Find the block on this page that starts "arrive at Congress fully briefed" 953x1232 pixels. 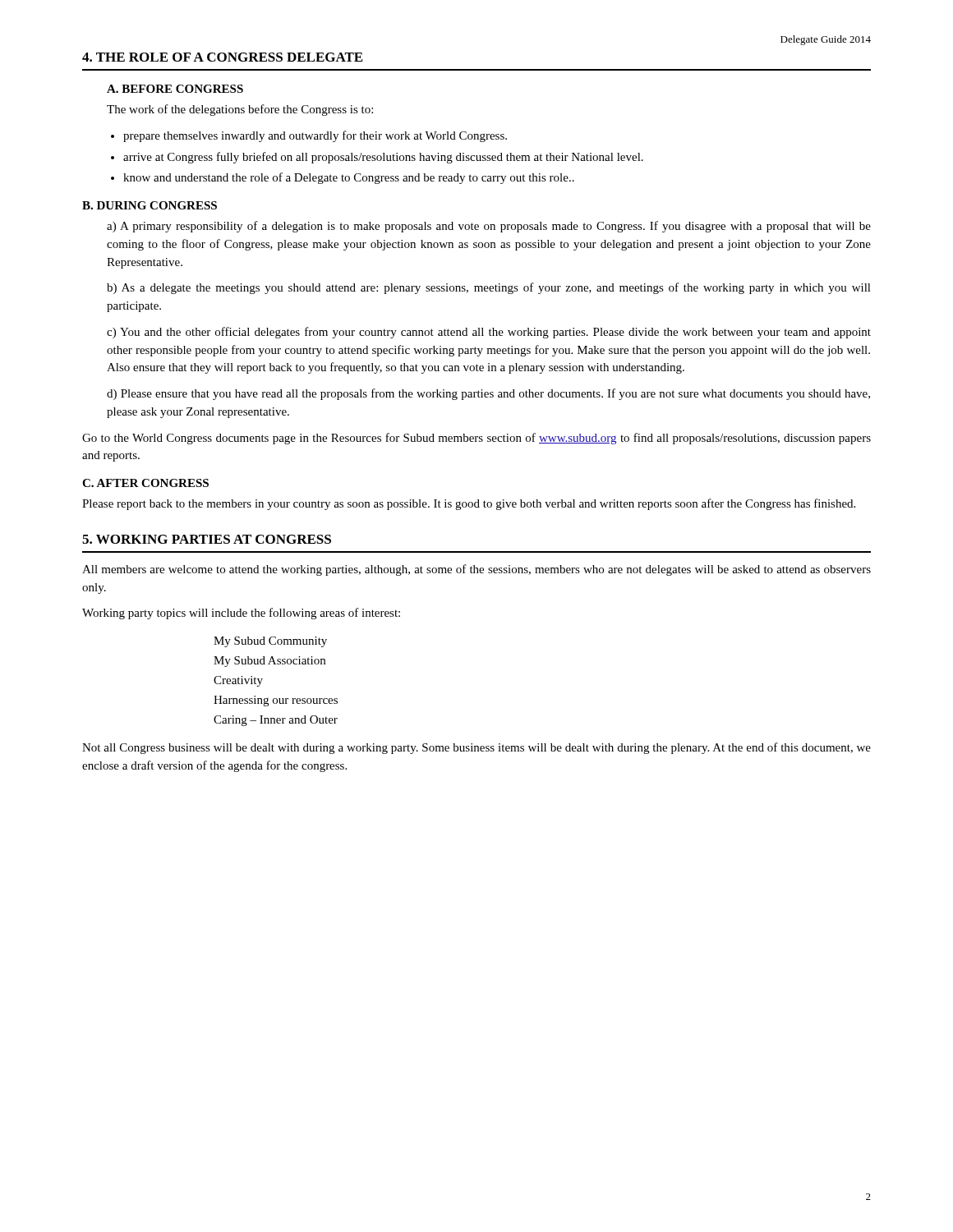pyautogui.click(x=383, y=156)
